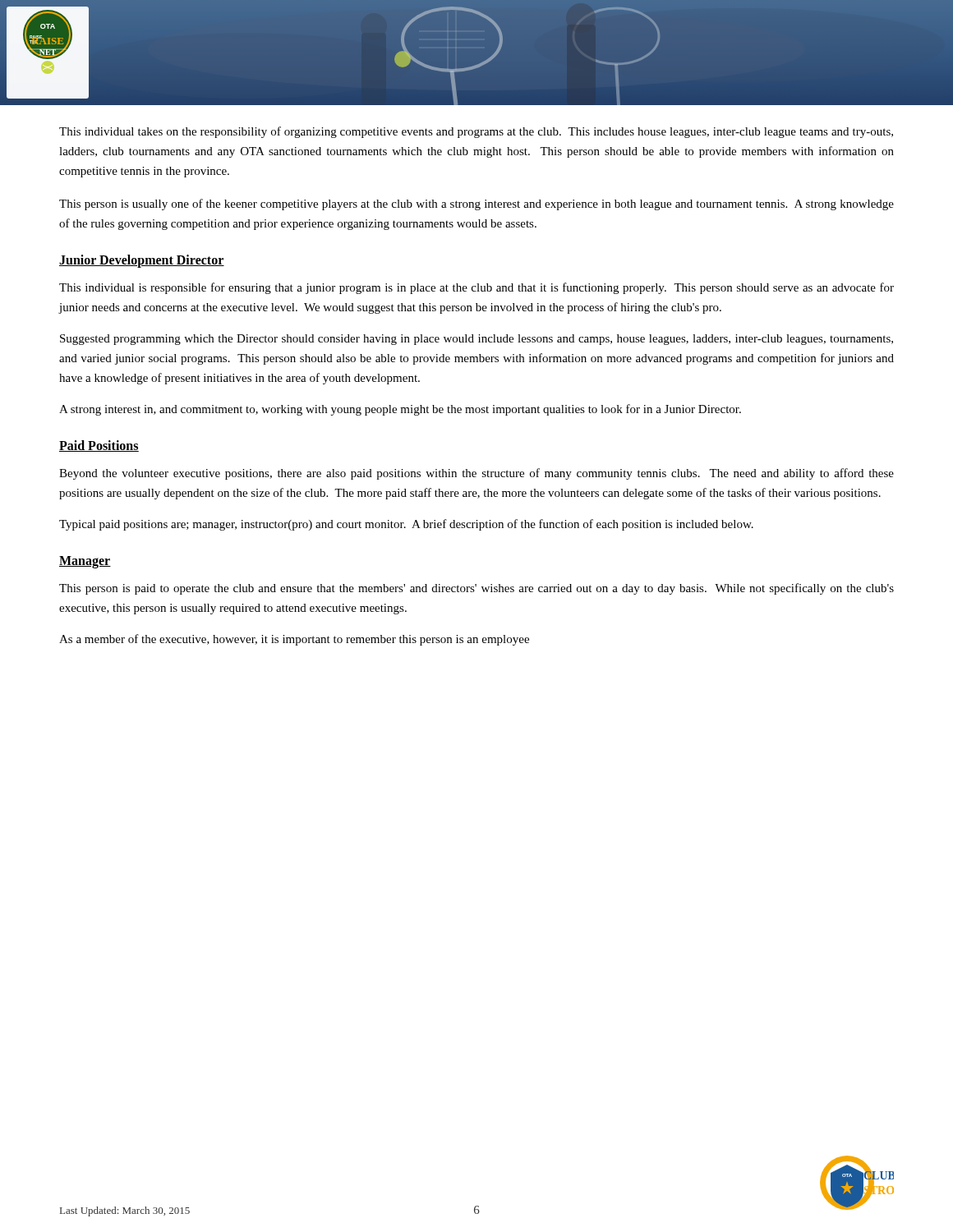The width and height of the screenshot is (953, 1232).
Task: Navigate to the region starting "Suggested programming which the"
Action: (476, 358)
